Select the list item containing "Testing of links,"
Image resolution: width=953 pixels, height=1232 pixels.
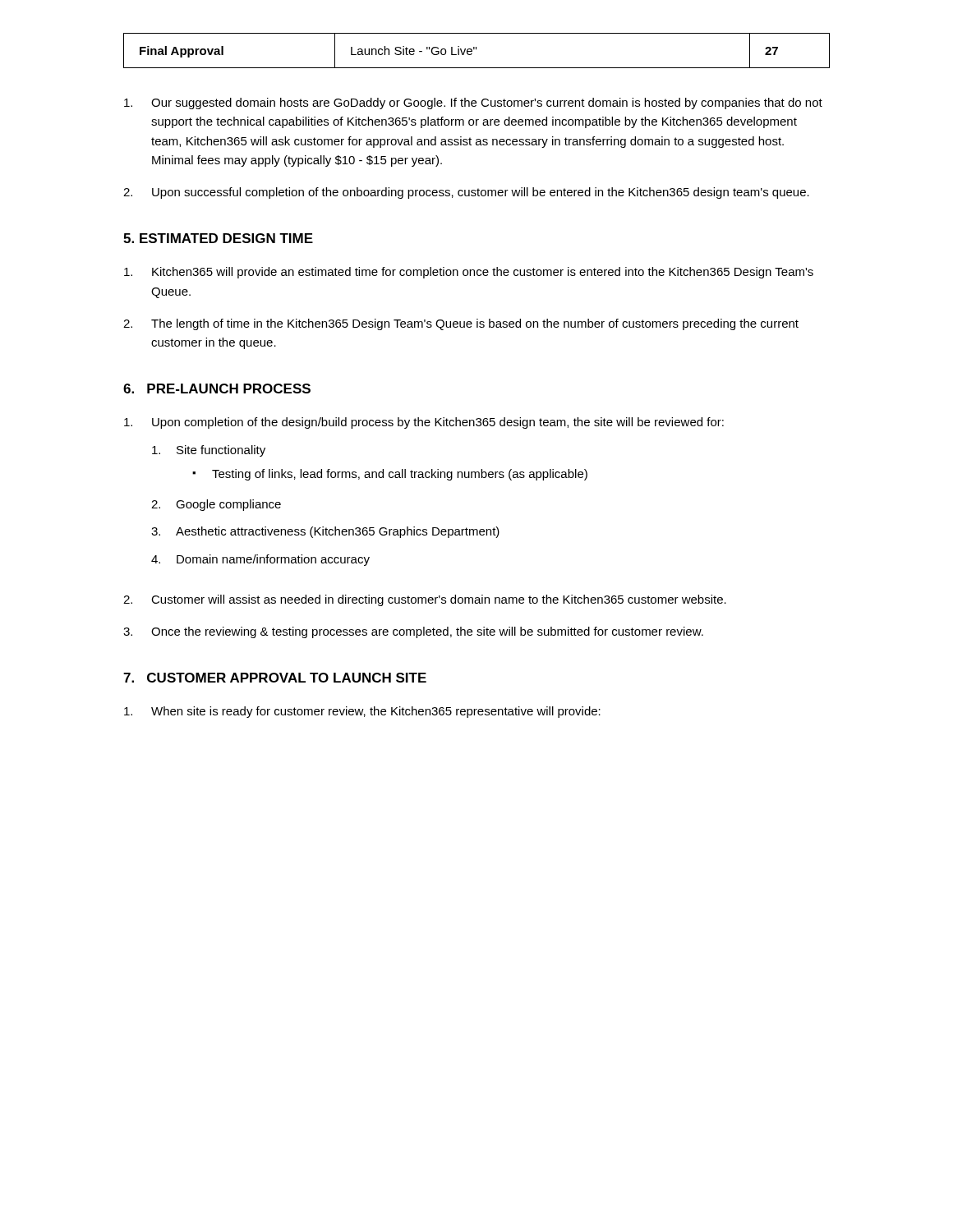point(521,473)
